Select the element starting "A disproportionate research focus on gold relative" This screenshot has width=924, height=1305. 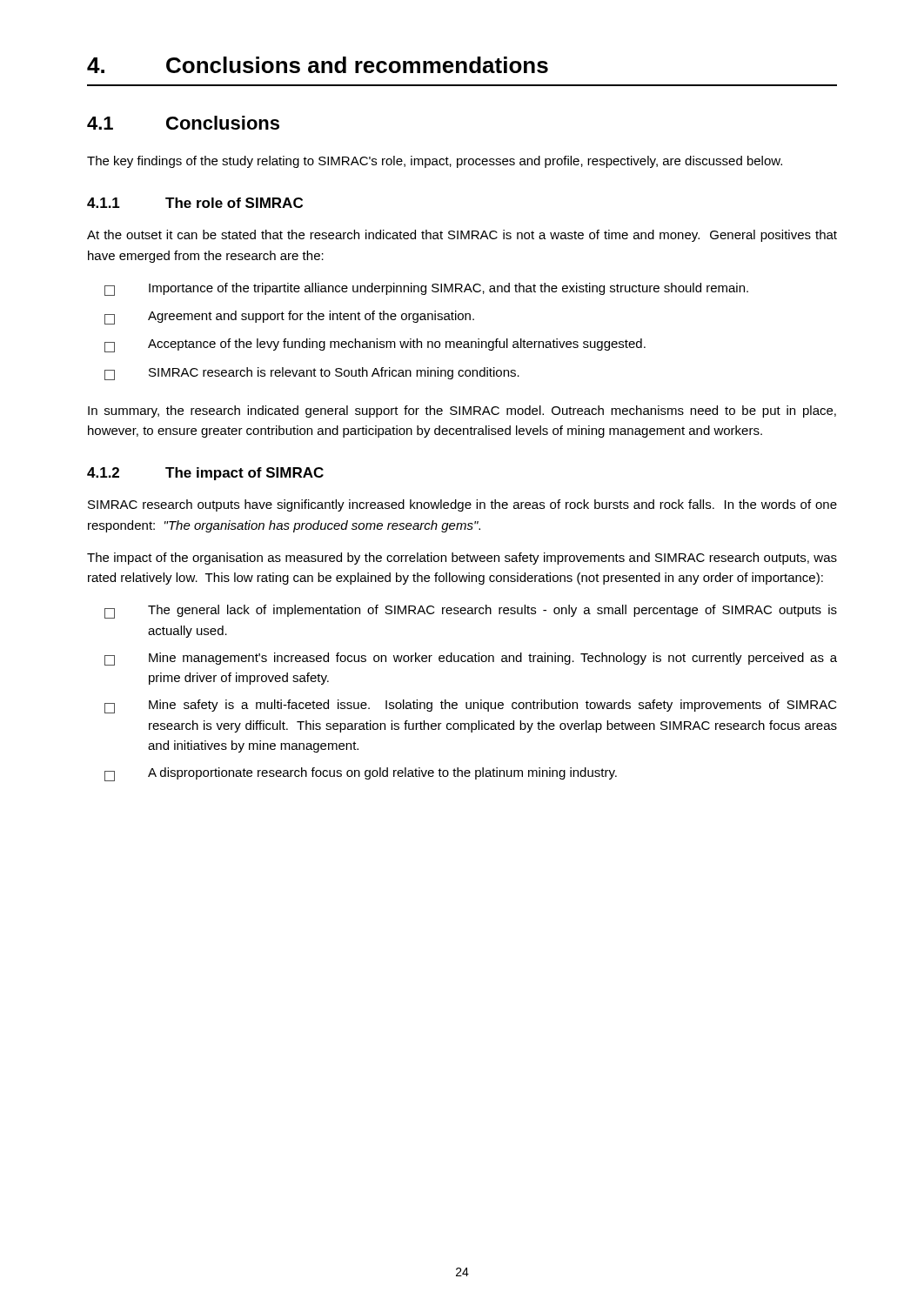(x=462, y=773)
